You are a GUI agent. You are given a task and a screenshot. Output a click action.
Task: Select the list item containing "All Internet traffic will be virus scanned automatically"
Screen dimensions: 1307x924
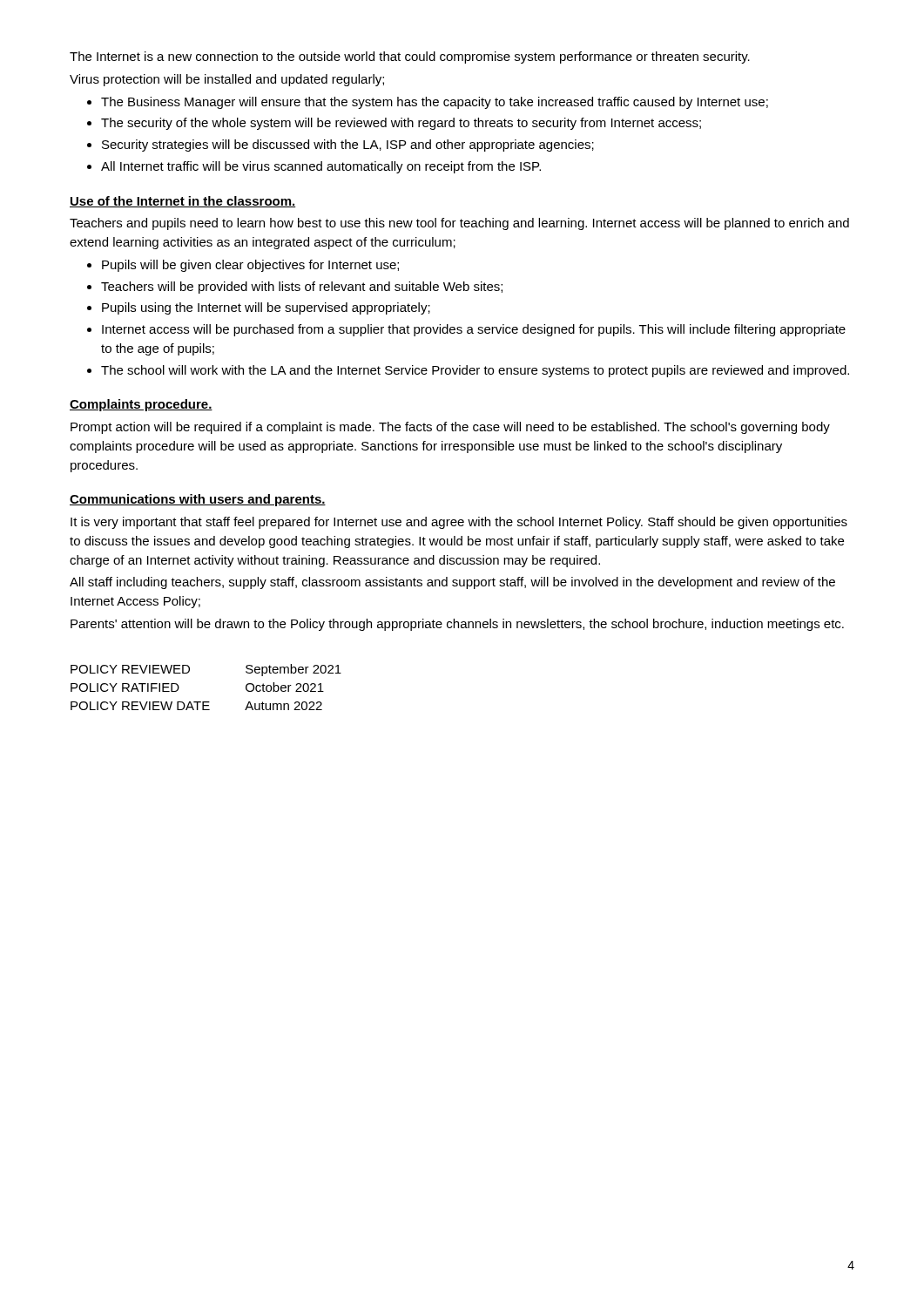point(322,166)
